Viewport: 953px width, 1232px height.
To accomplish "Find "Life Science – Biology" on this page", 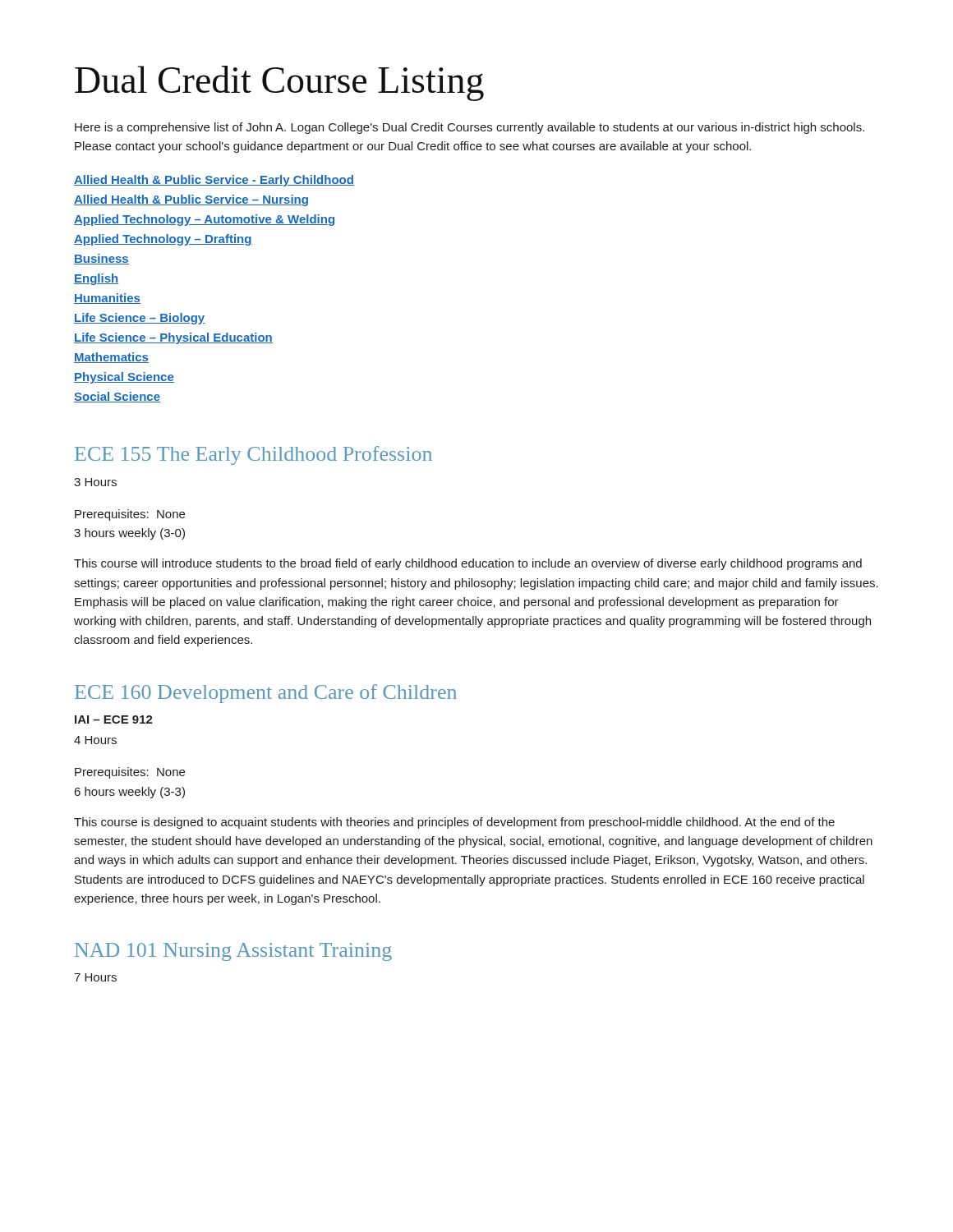I will [x=139, y=318].
